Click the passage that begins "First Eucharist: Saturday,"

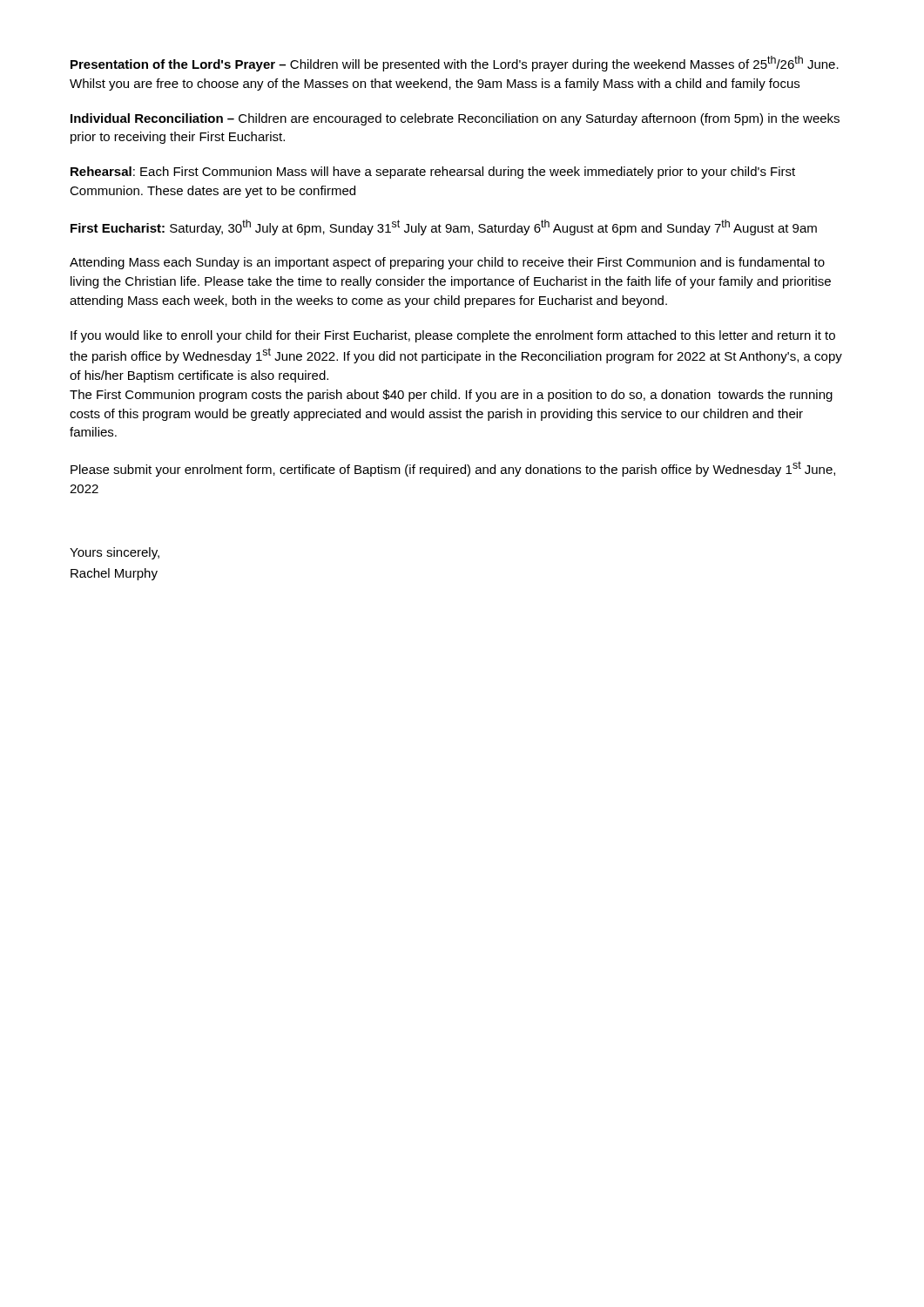[444, 226]
